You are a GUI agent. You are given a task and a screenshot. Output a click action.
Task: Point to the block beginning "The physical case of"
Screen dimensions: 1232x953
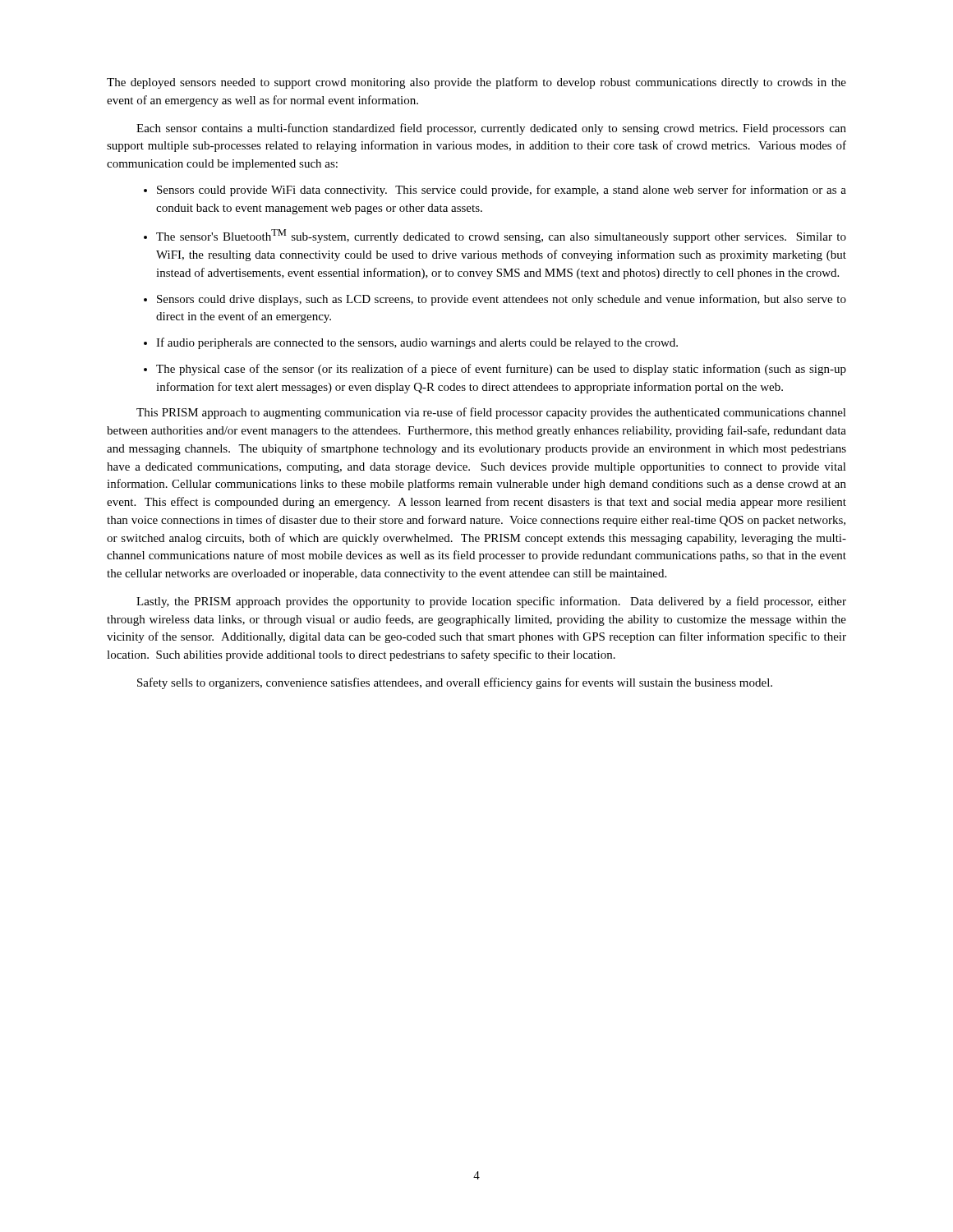point(501,377)
